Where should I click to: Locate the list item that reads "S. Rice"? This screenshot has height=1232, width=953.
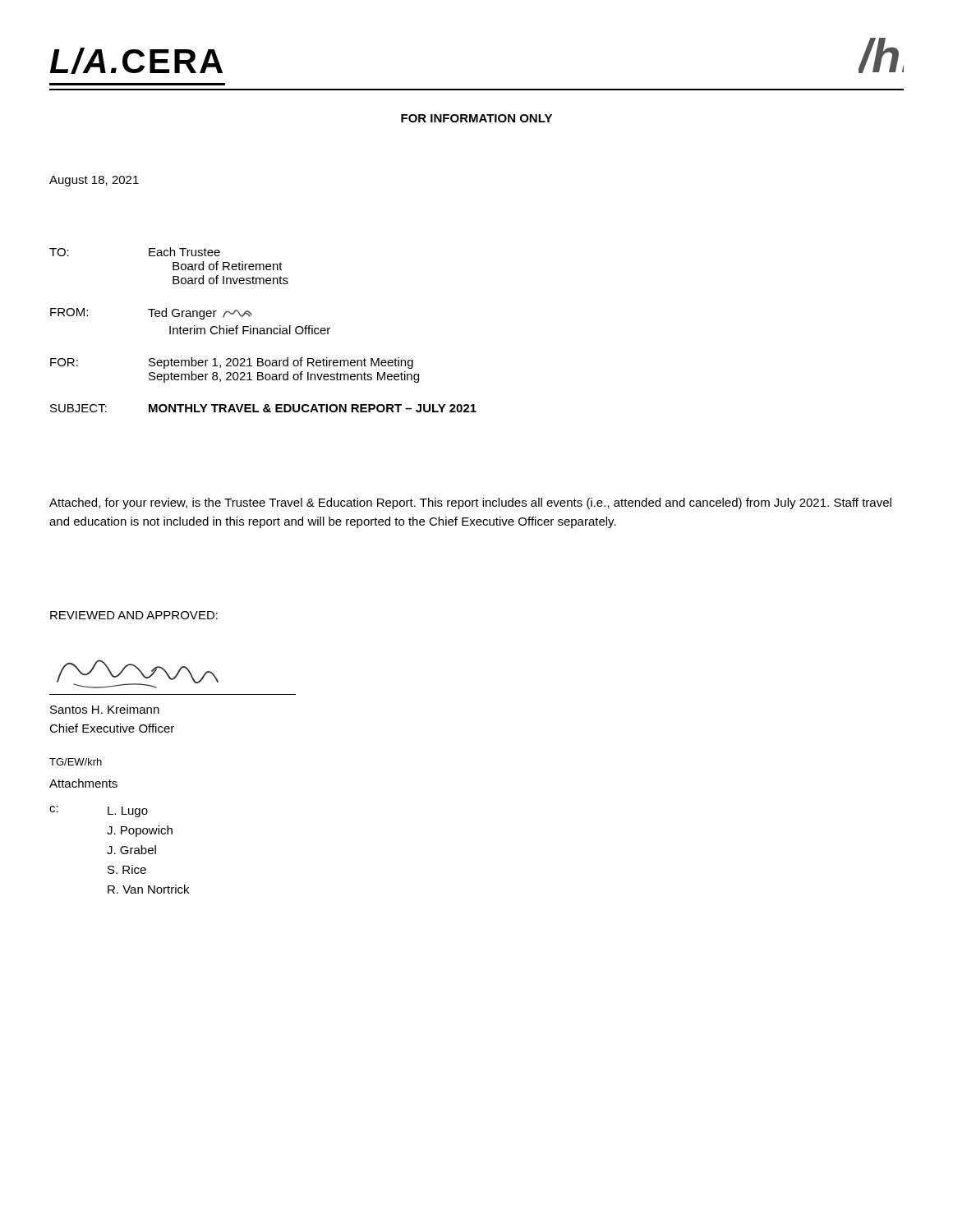(127, 869)
